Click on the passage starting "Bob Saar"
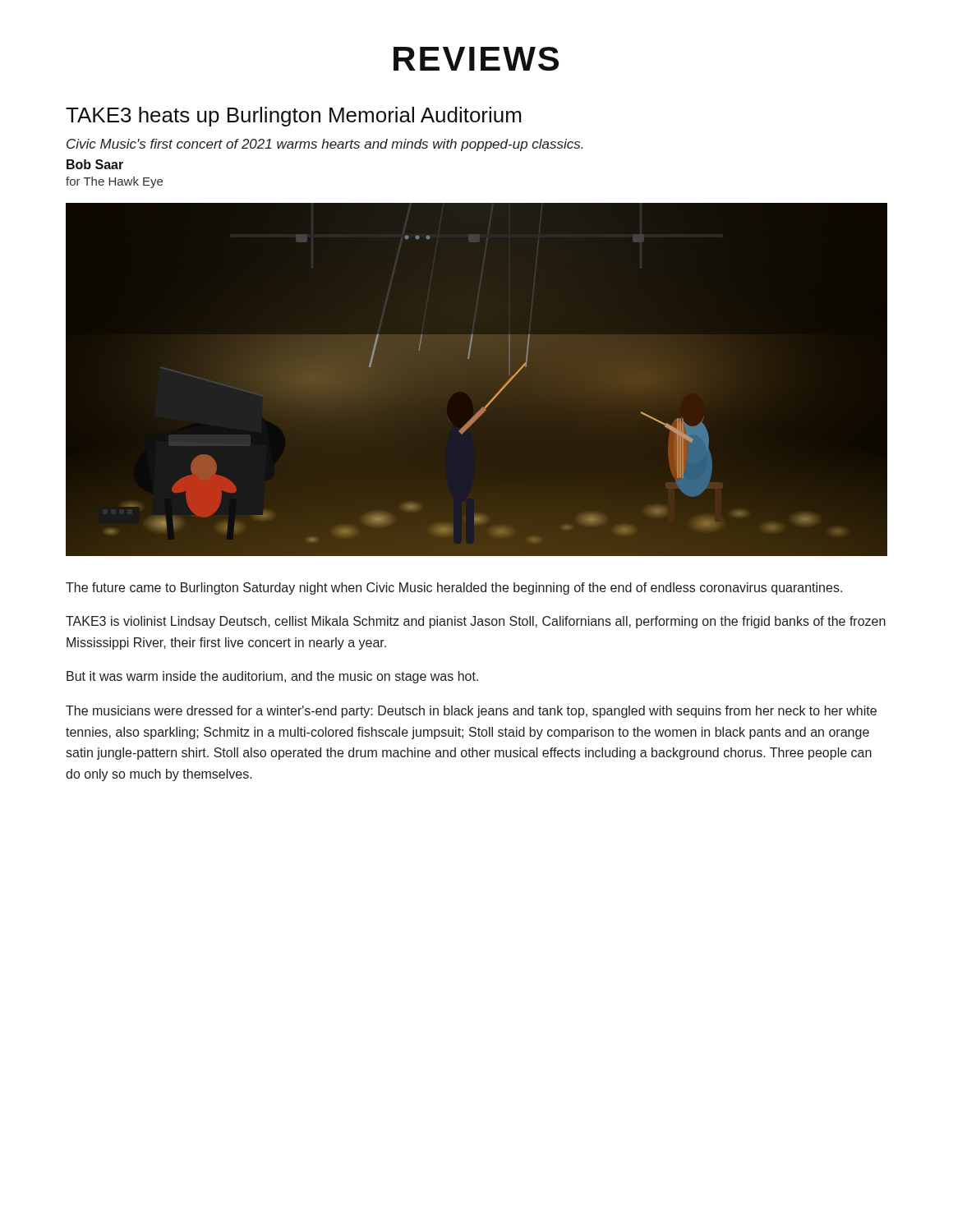 point(95,164)
